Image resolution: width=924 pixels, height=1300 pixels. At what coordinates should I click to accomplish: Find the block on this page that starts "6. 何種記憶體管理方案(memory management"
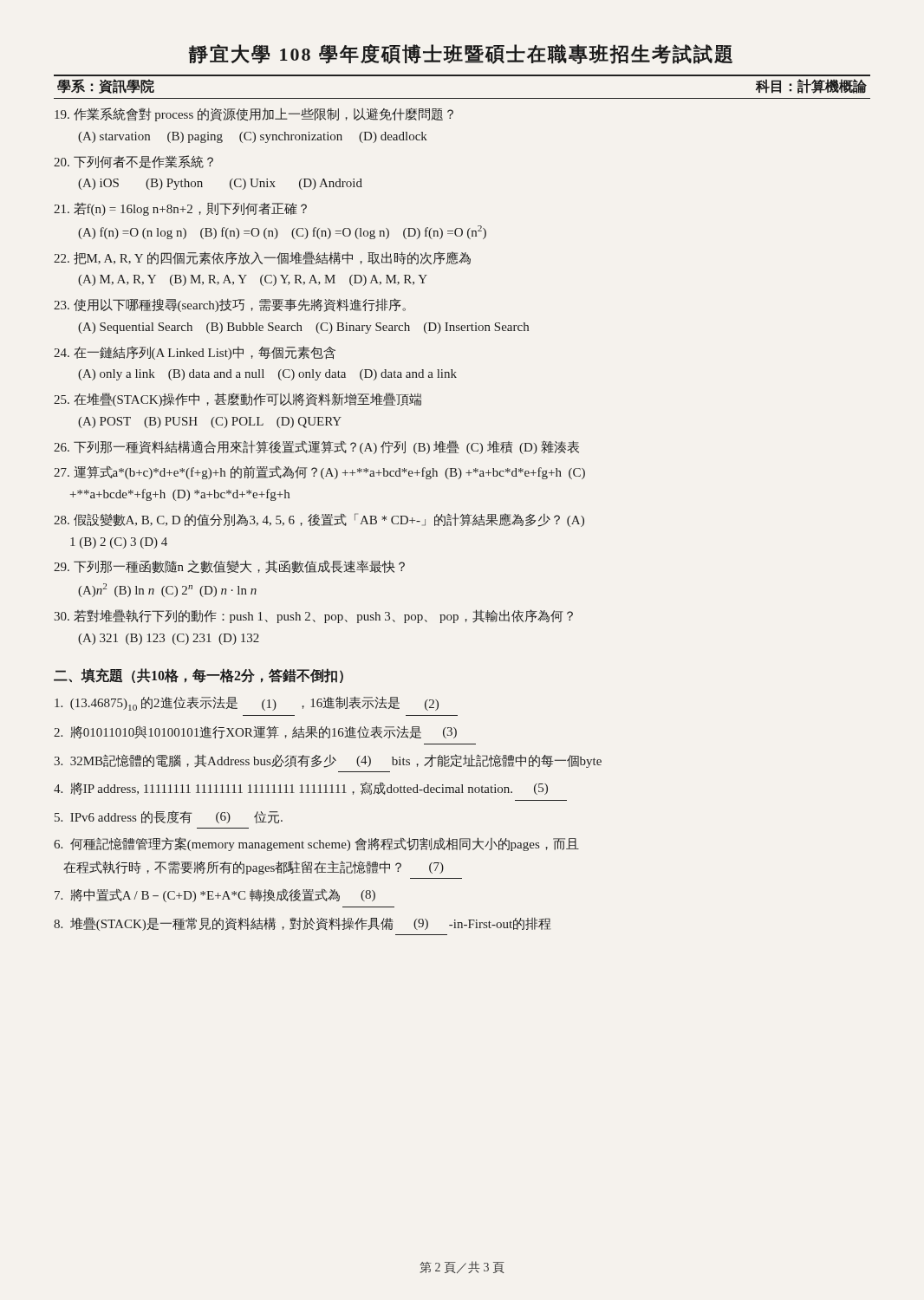click(316, 858)
